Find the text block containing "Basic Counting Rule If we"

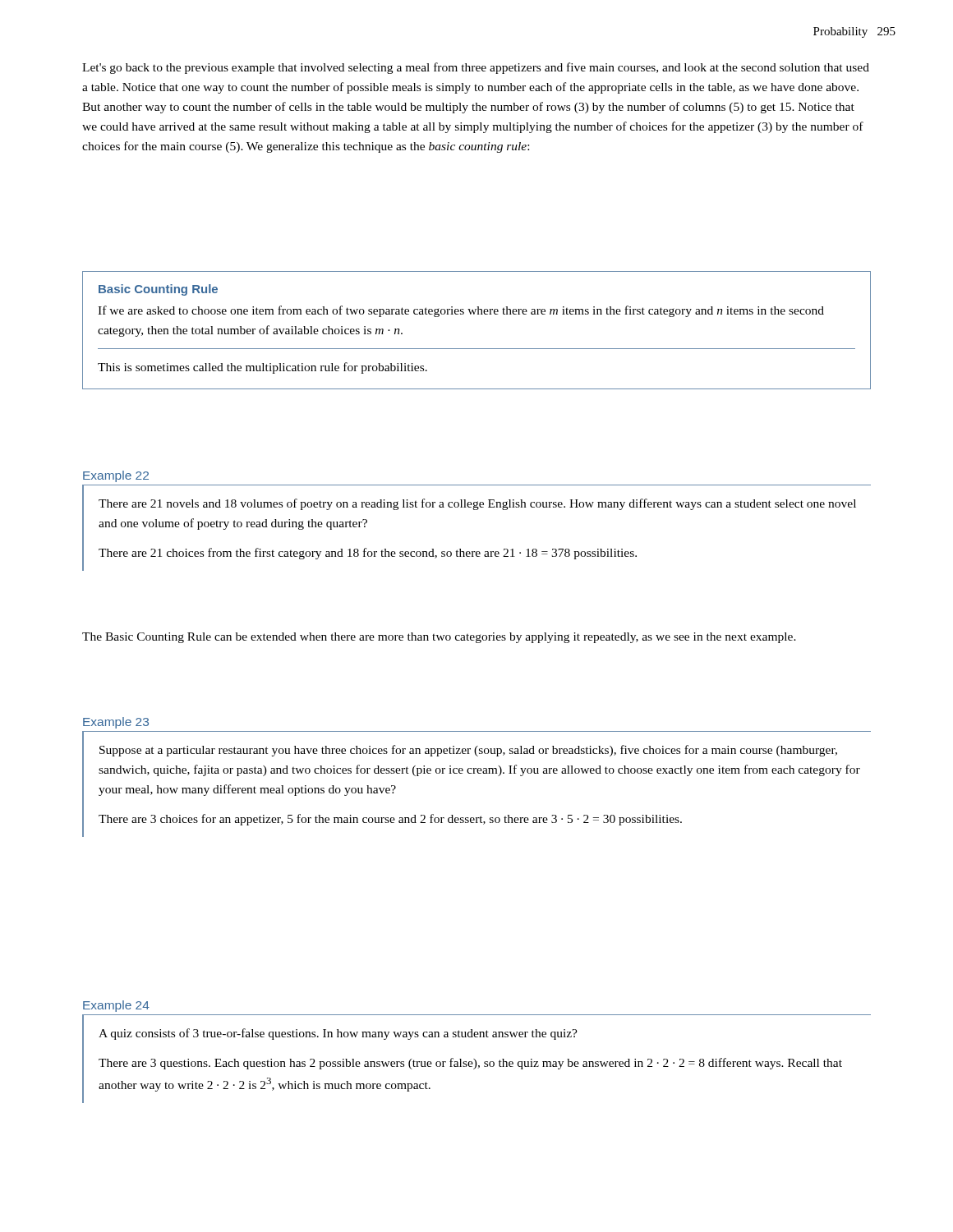pos(158,290)
